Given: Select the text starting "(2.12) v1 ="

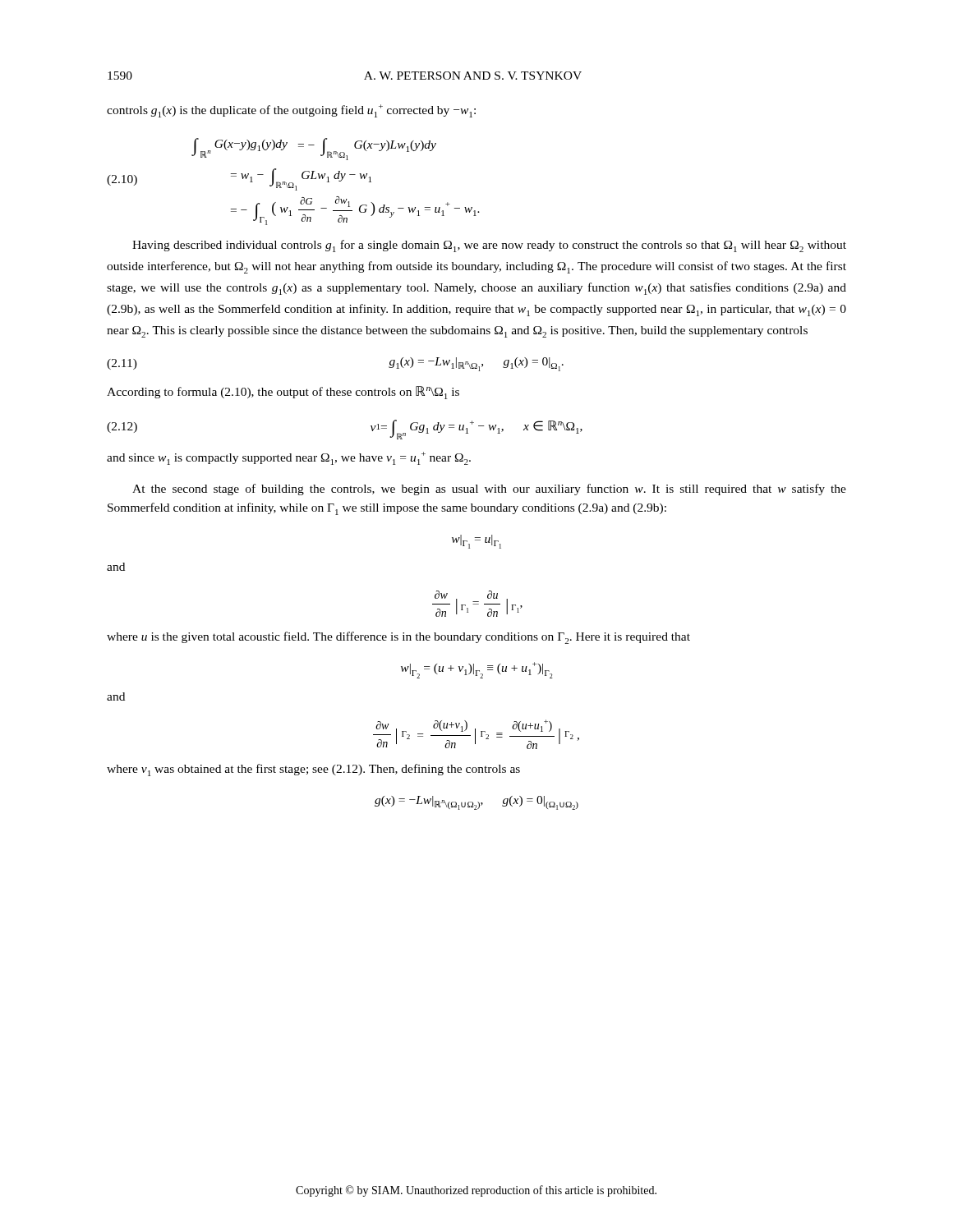Looking at the screenshot, I should 476,427.
